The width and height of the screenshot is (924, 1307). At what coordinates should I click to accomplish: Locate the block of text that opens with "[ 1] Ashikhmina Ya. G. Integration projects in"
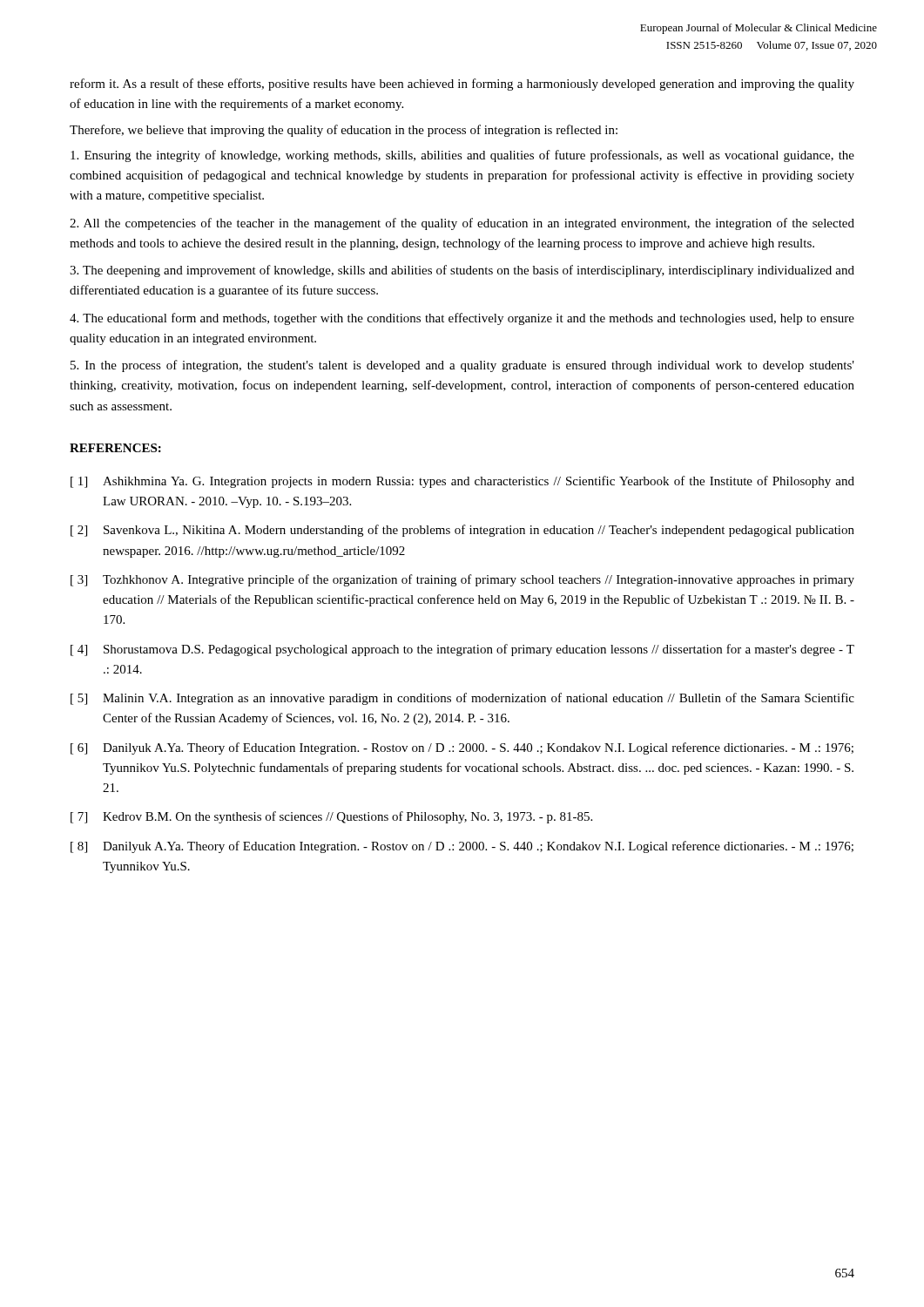[x=462, y=491]
